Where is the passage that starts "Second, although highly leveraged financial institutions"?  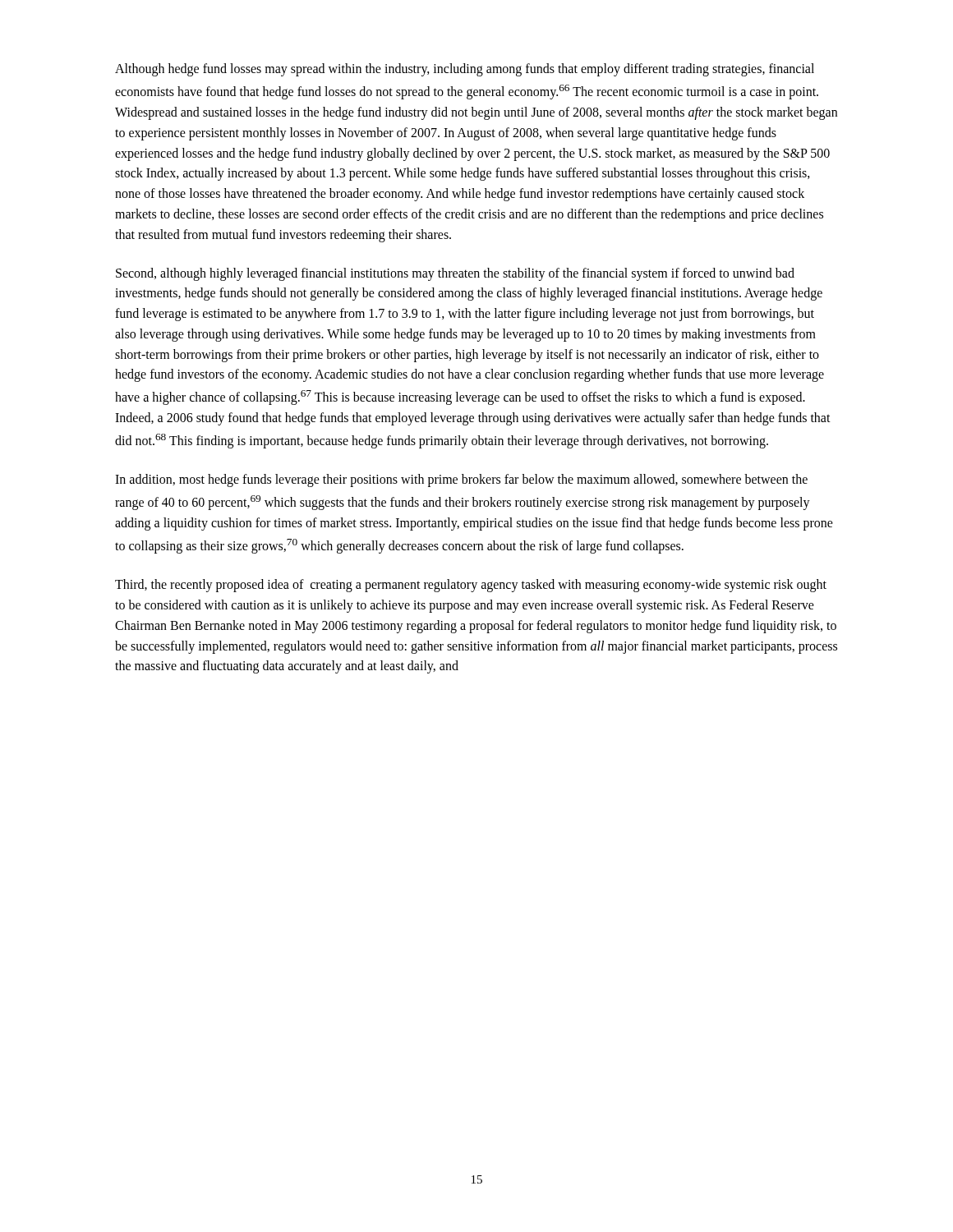pos(473,357)
